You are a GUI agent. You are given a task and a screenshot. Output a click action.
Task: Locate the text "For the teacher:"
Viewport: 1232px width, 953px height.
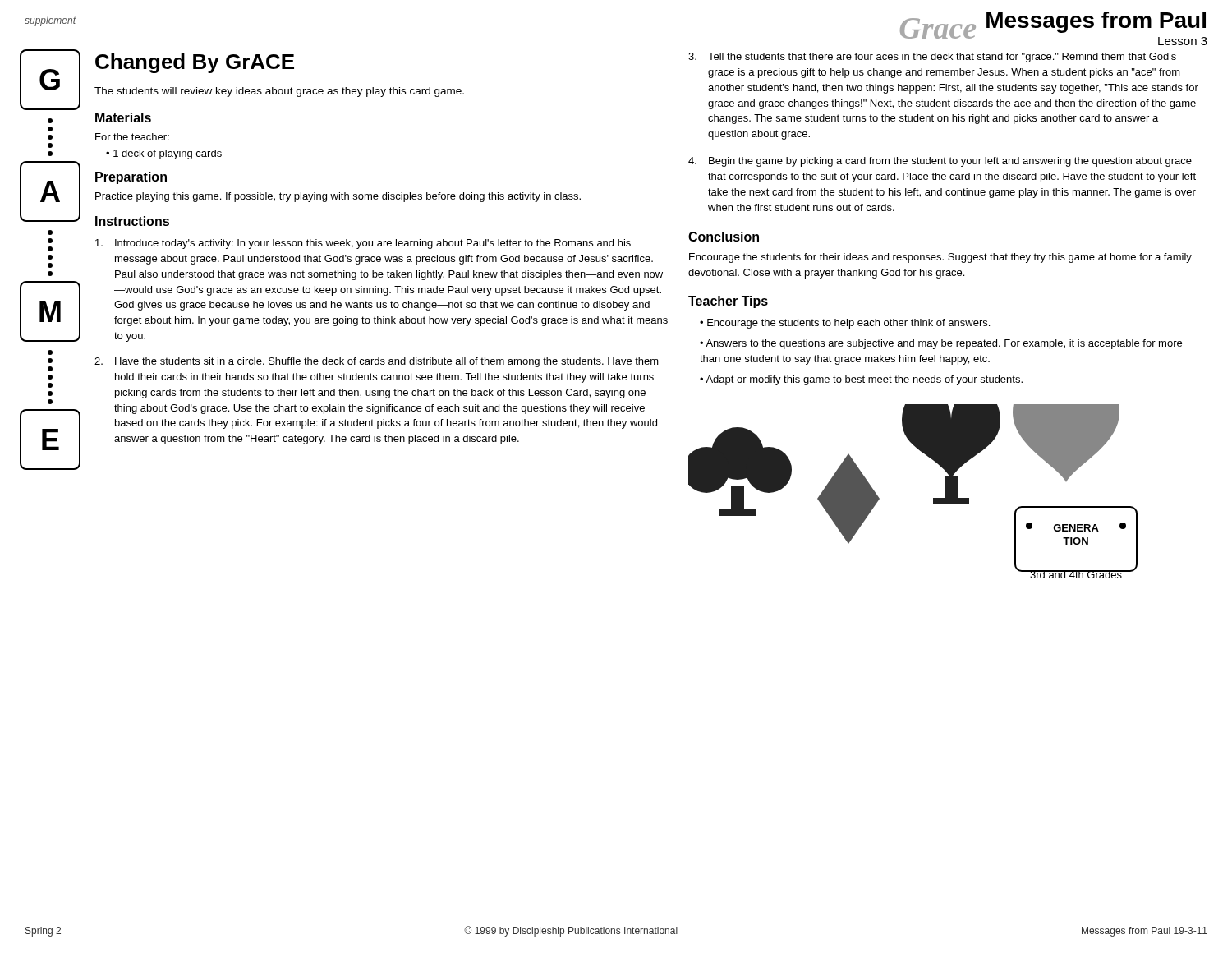tap(132, 136)
